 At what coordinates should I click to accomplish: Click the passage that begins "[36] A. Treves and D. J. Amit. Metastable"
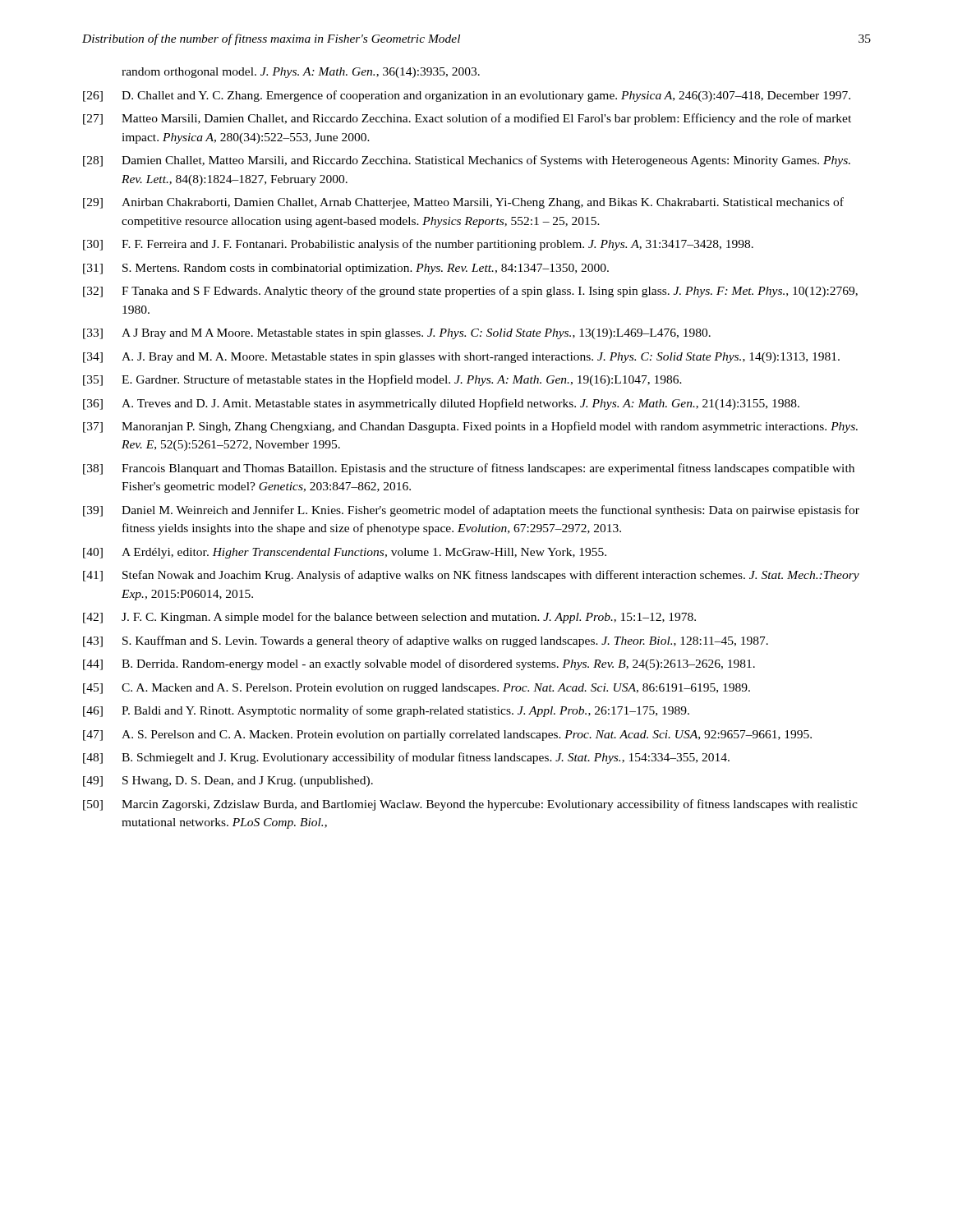point(476,403)
